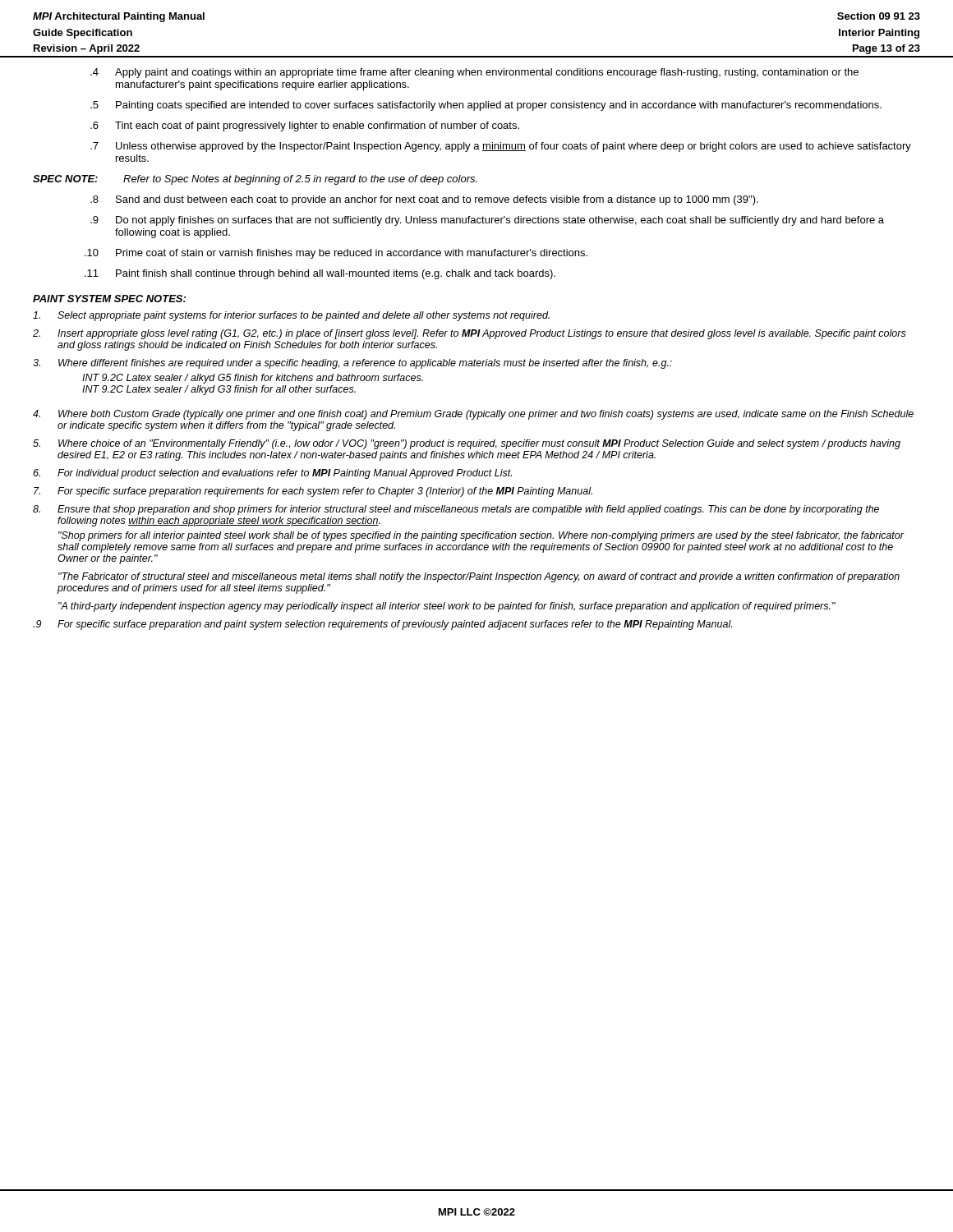Locate the list item with the text "6. For individual product selection and"
Image resolution: width=953 pixels, height=1232 pixels.
[x=476, y=473]
